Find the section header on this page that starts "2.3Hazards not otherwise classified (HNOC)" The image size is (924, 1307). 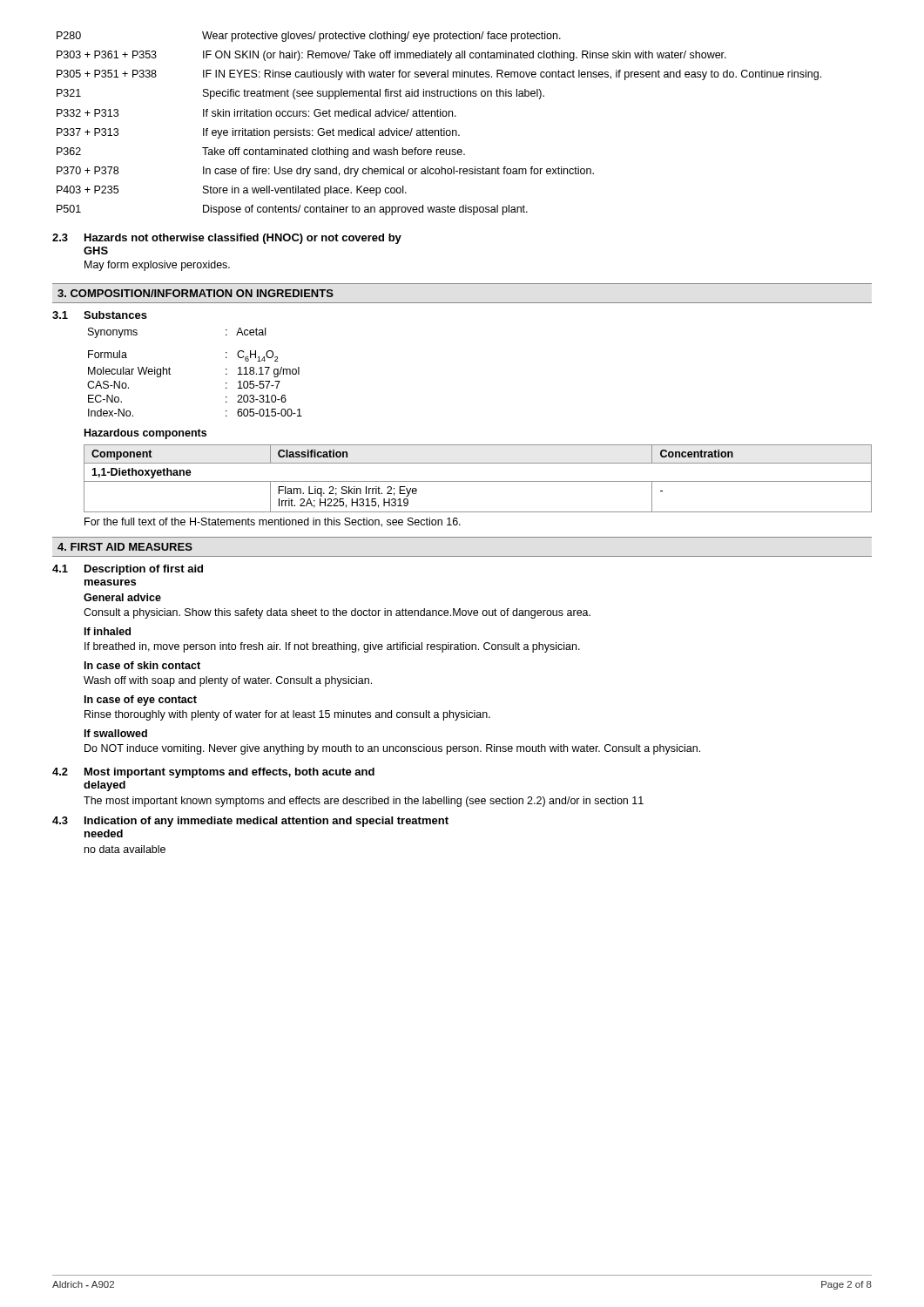tap(239, 244)
